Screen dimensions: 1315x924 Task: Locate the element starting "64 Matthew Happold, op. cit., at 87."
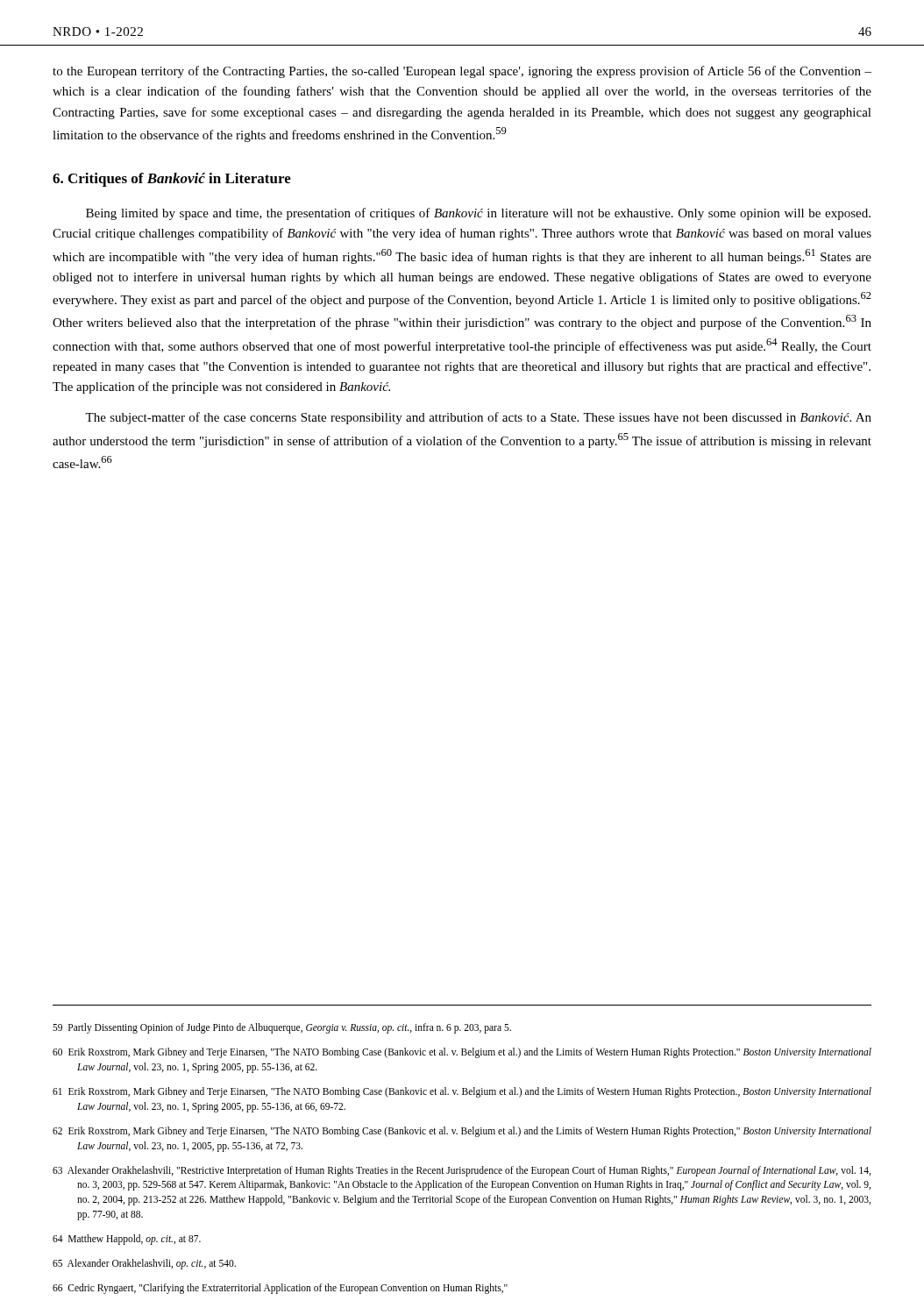[x=127, y=1240]
